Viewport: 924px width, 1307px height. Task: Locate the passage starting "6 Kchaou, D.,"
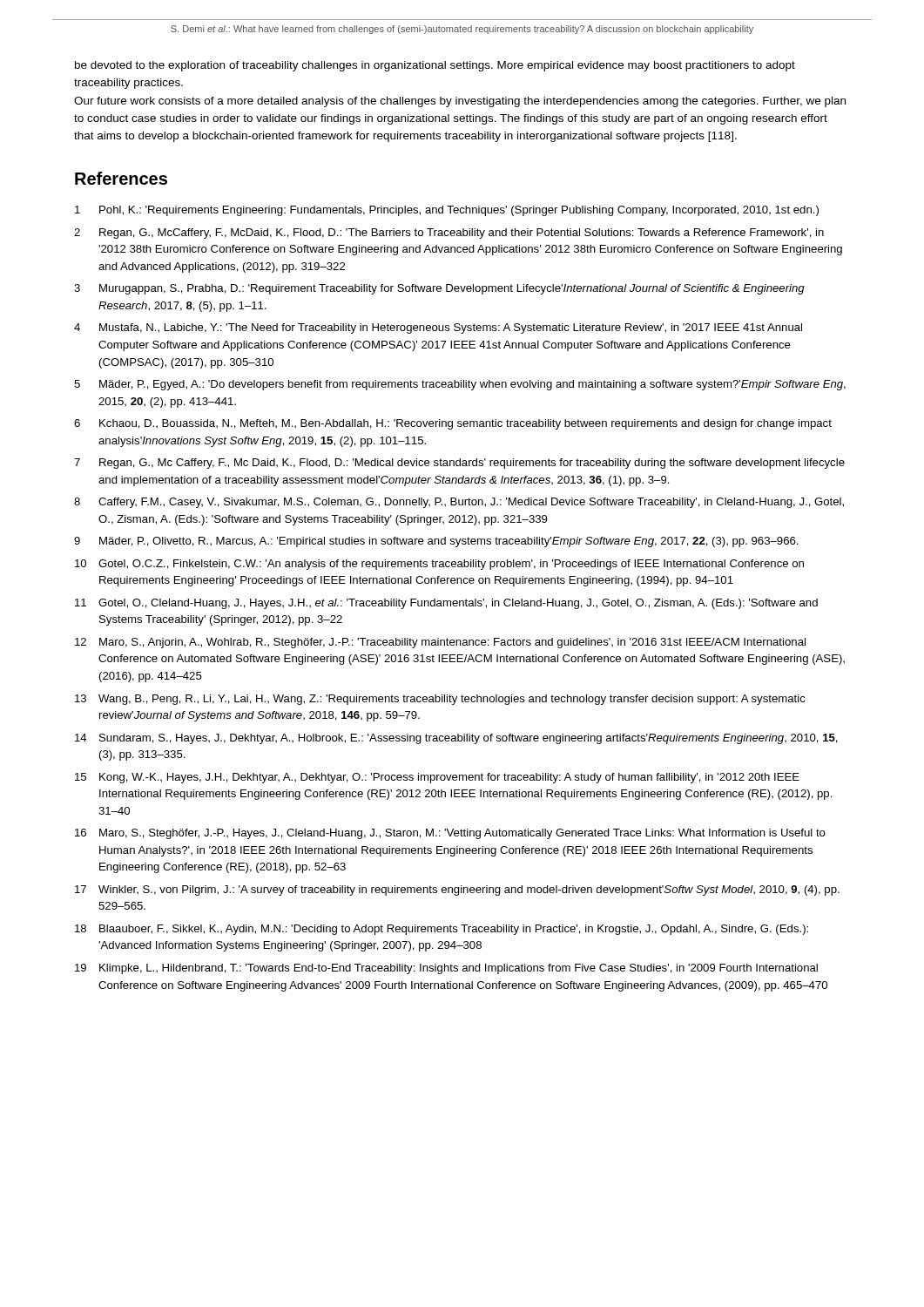pos(462,432)
